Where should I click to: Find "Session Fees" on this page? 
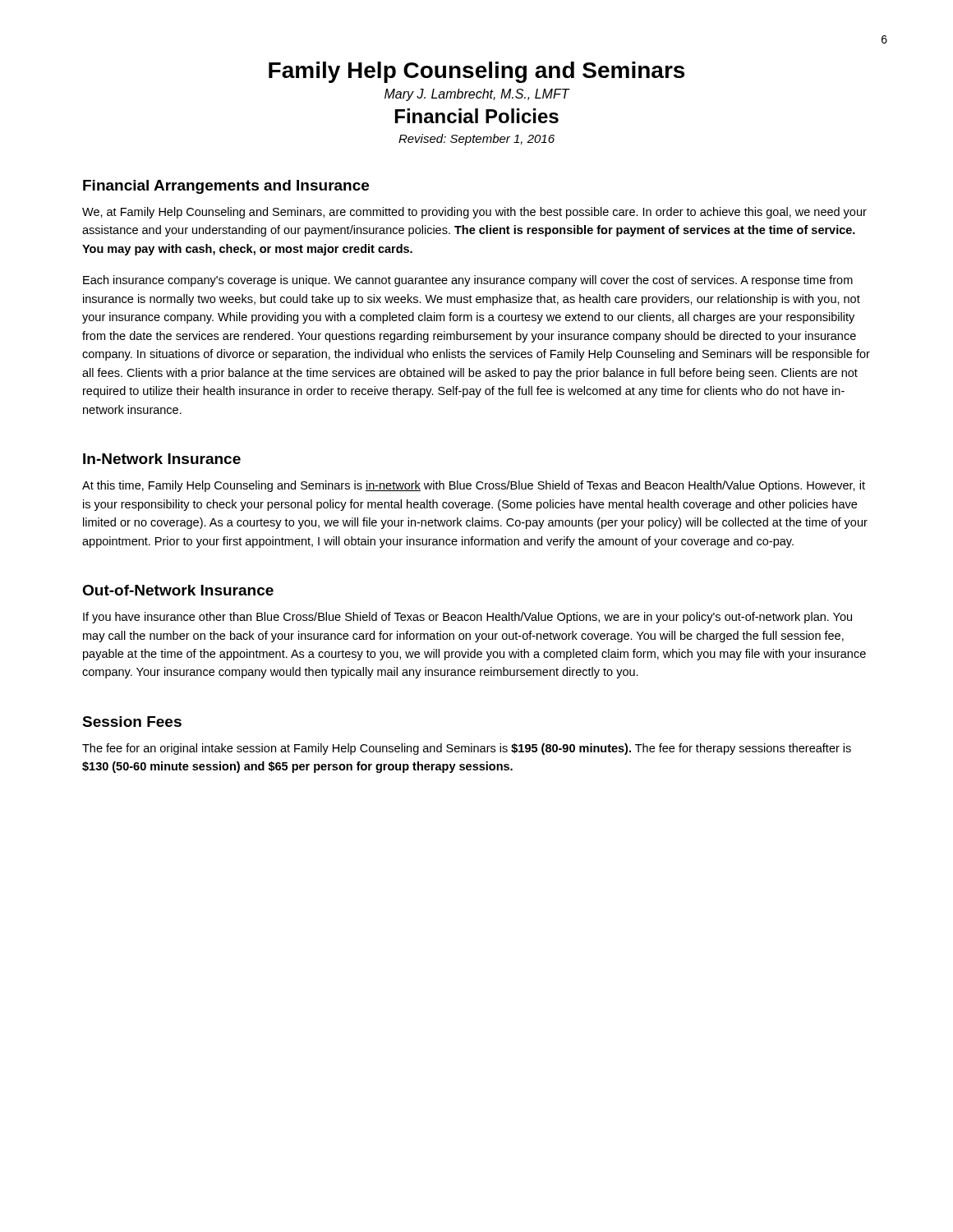pyautogui.click(x=132, y=721)
